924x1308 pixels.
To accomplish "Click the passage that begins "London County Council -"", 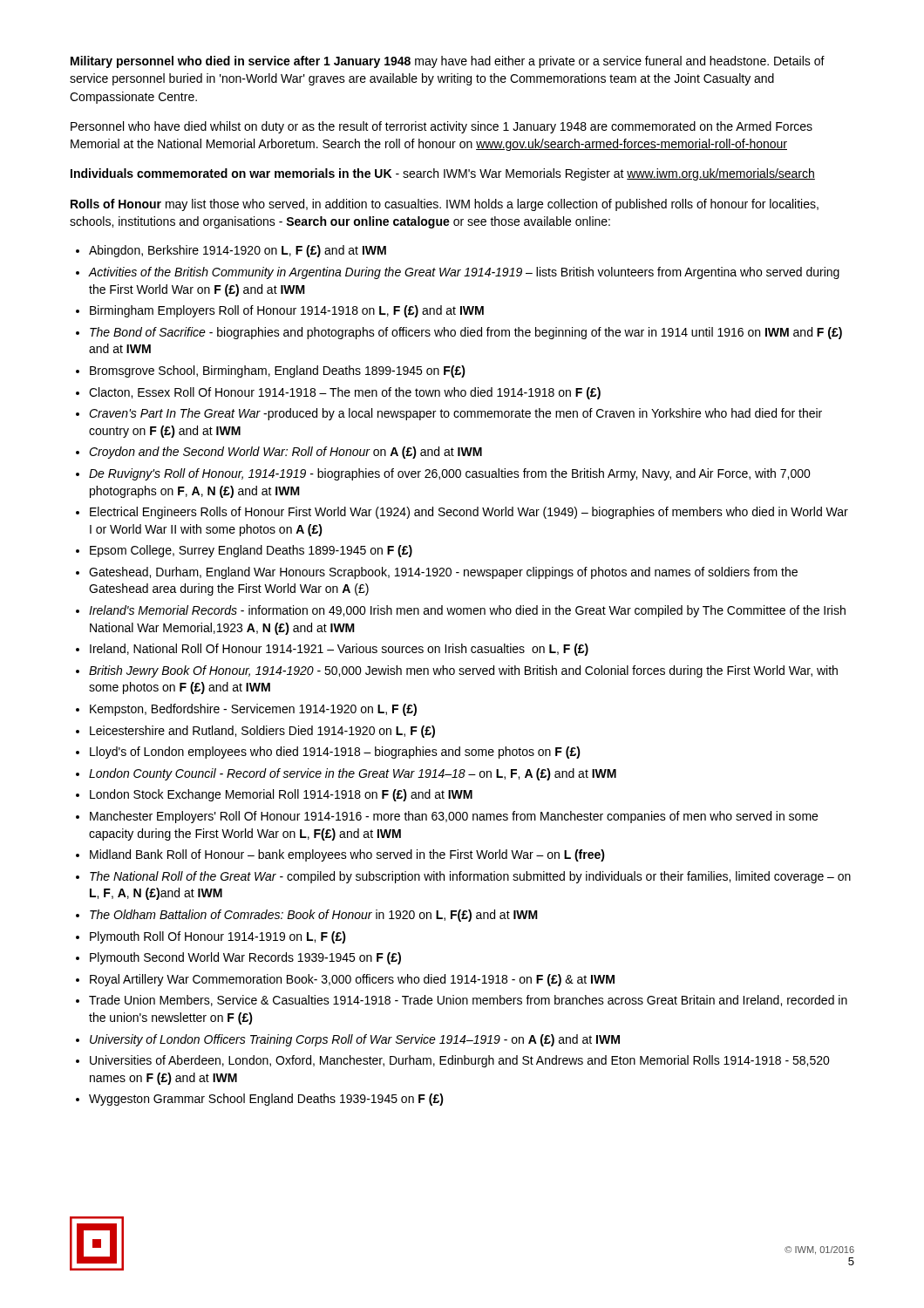I will tap(353, 773).
